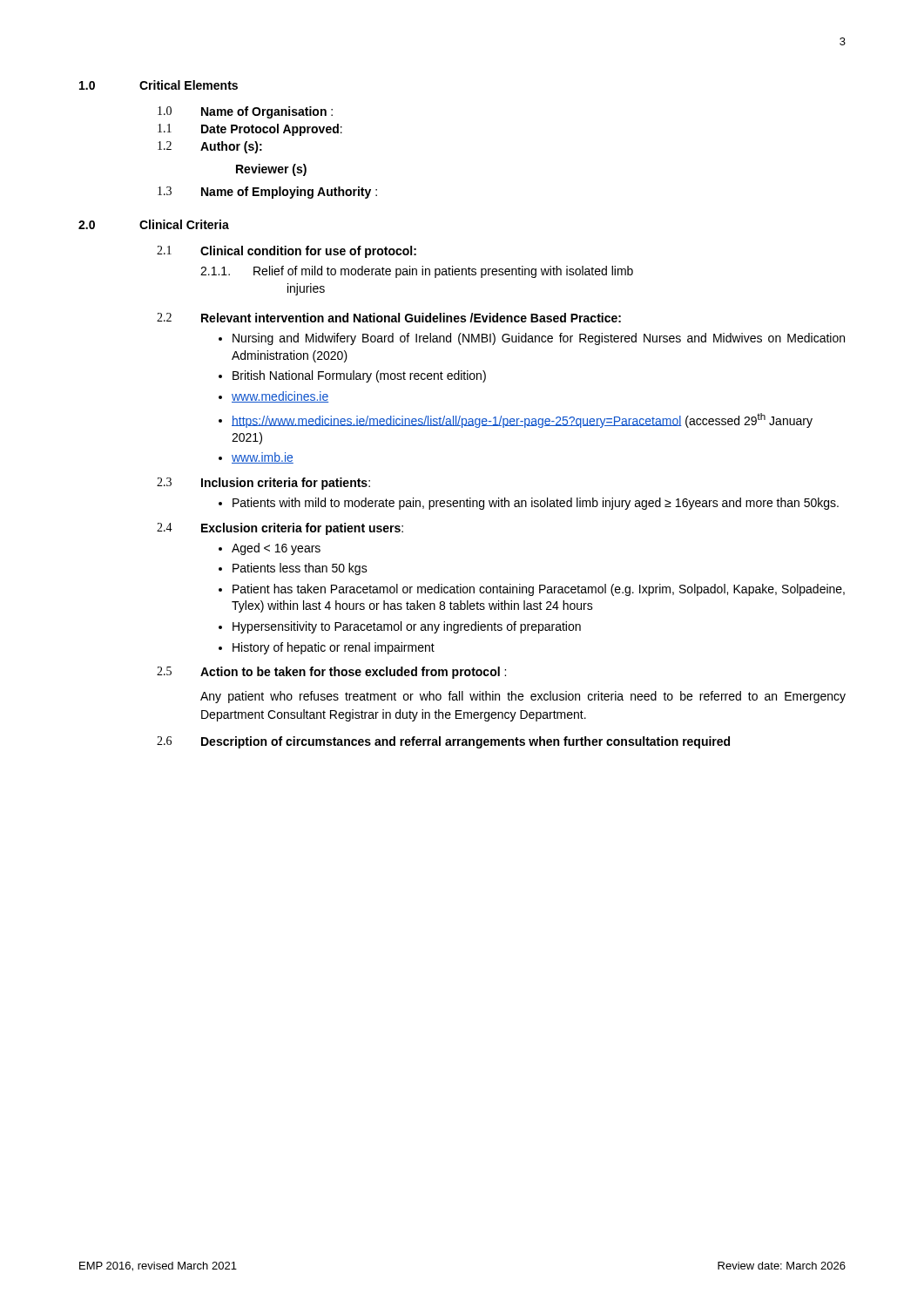924x1307 pixels.
Task: Click where it says "2 Author (s):"
Action: (x=210, y=146)
